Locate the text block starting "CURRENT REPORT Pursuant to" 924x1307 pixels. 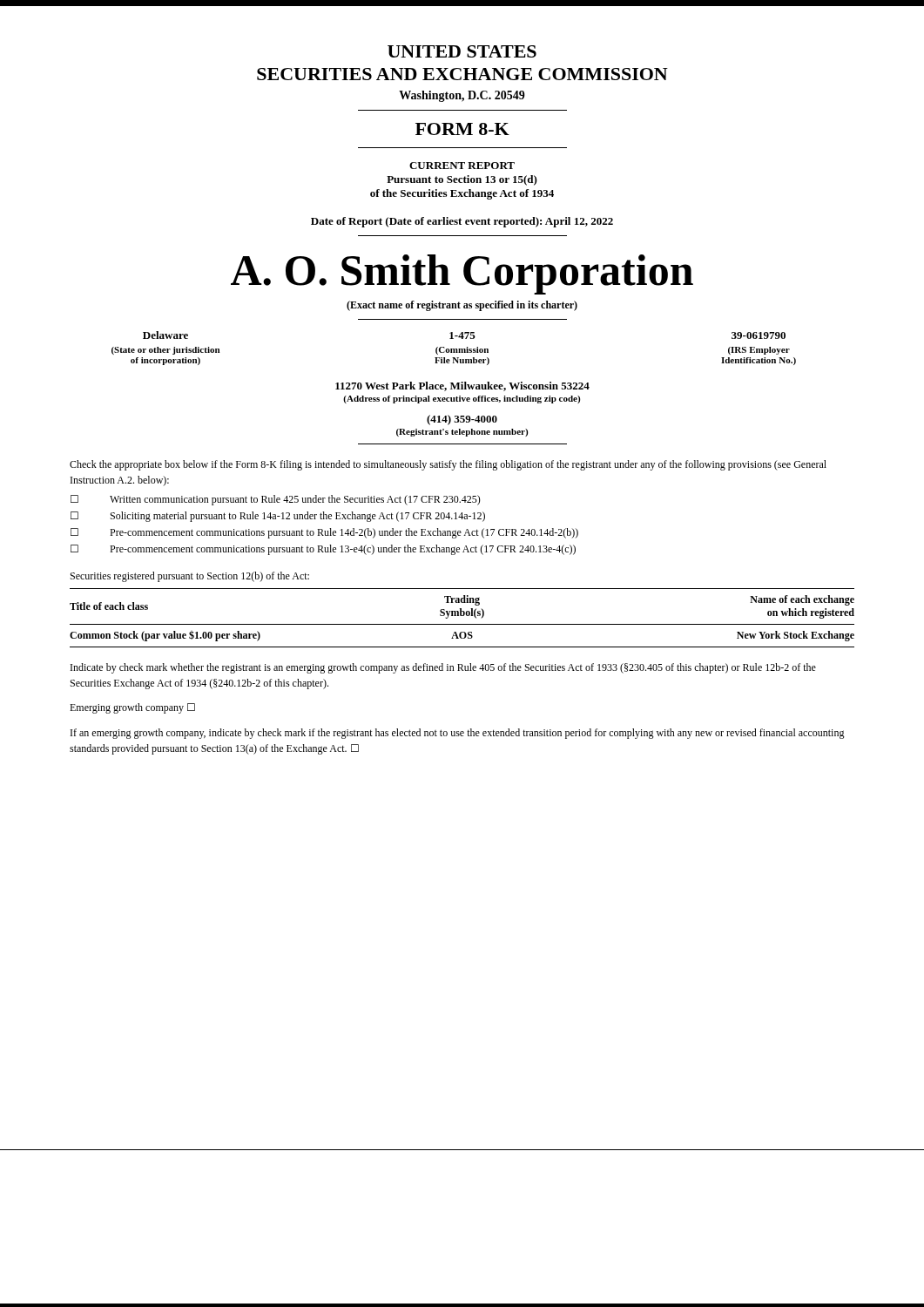[x=462, y=179]
